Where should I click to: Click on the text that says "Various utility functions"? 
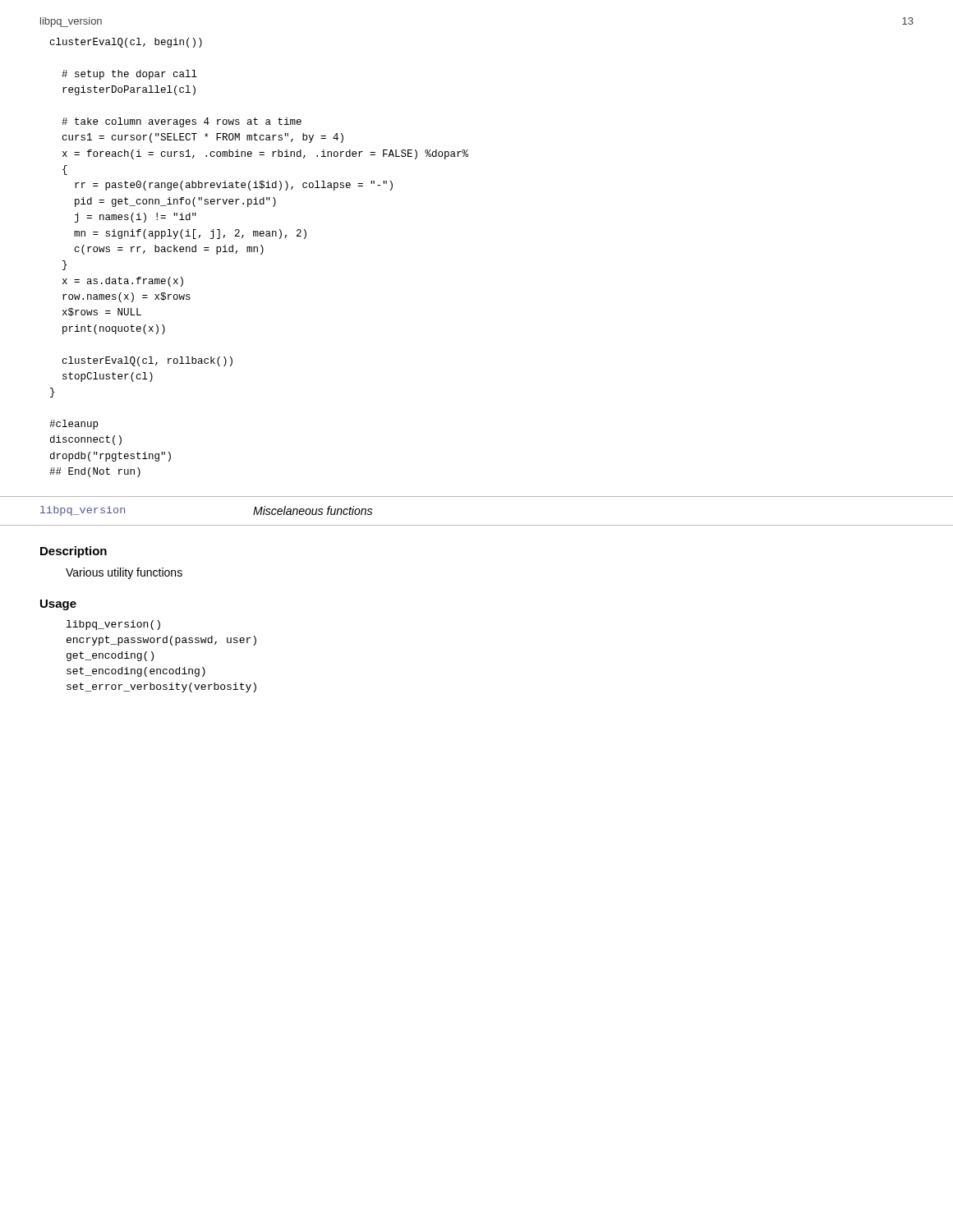[124, 572]
